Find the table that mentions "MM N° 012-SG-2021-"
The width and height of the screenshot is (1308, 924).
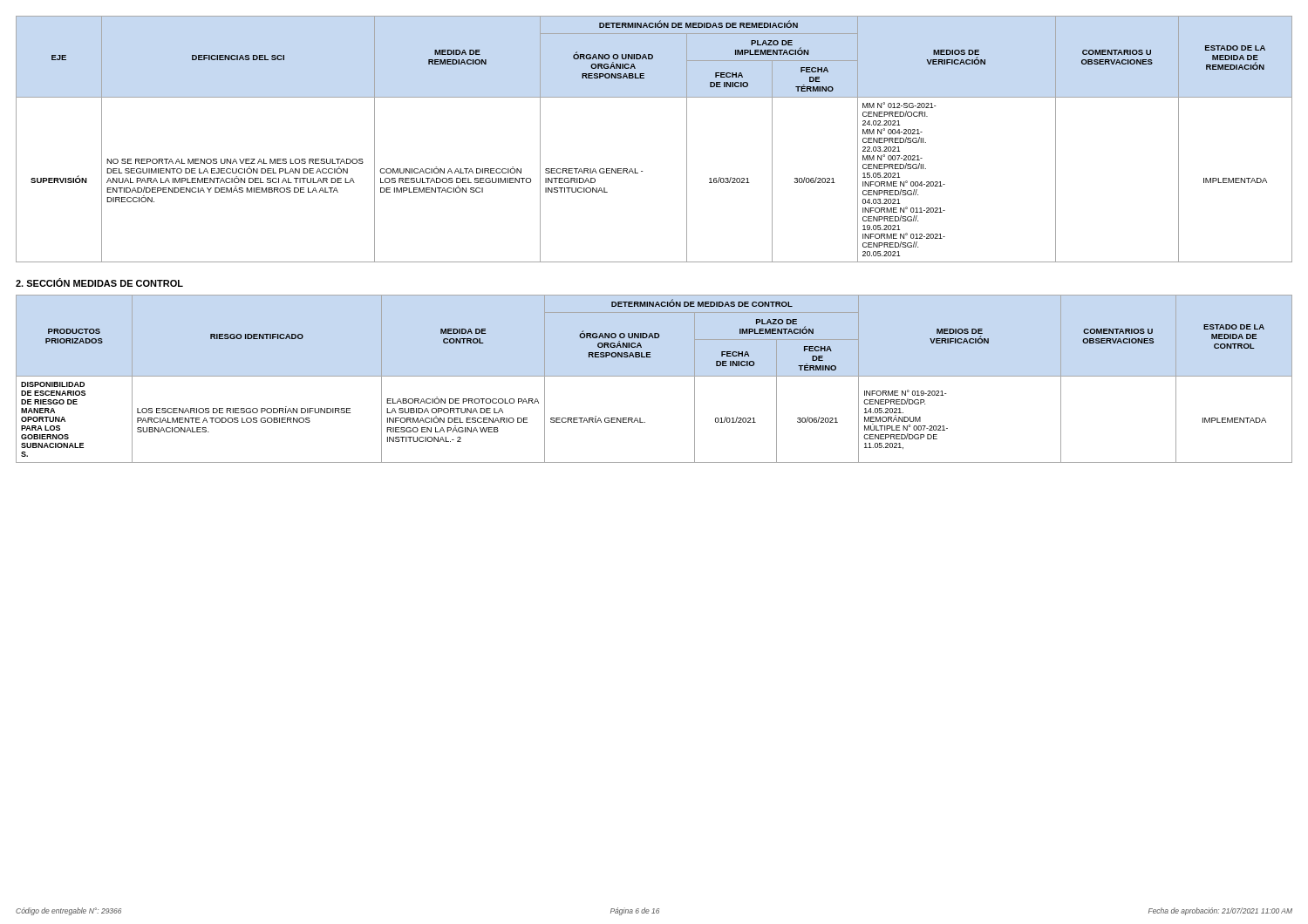coord(654,139)
